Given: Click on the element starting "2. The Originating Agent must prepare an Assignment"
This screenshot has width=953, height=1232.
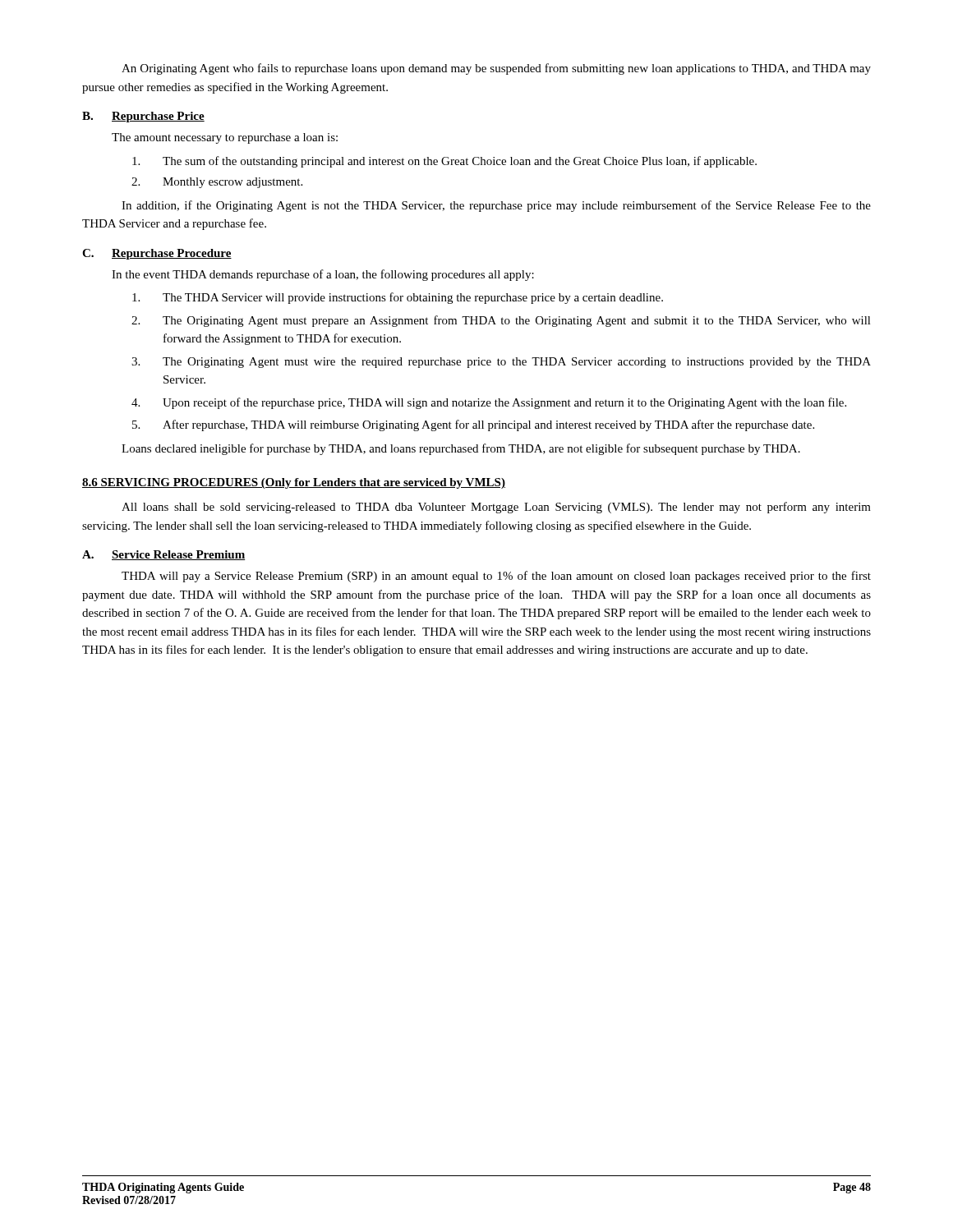Looking at the screenshot, I should tap(501, 329).
